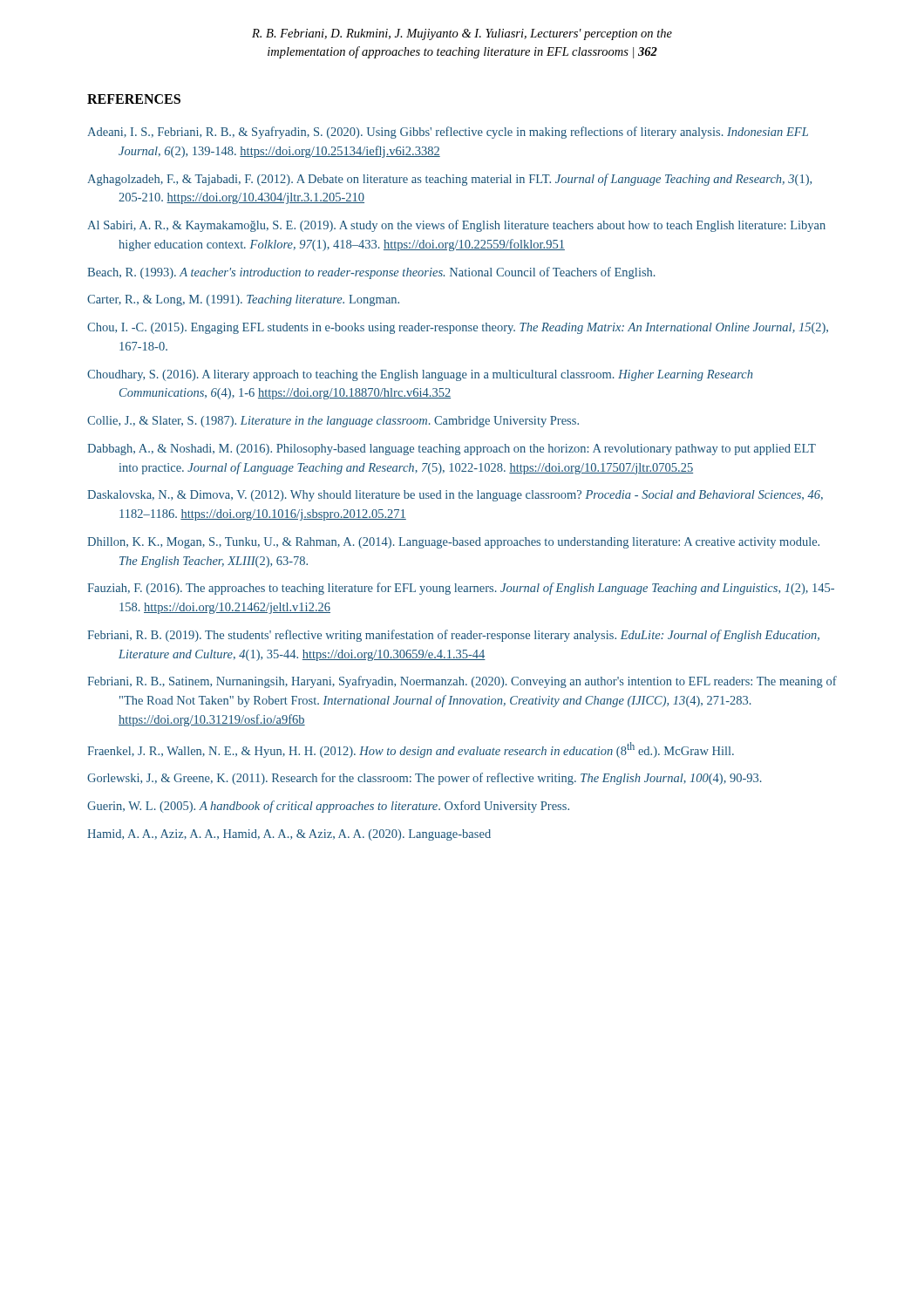Point to the element starting "Al Sabiri, A."

456,234
